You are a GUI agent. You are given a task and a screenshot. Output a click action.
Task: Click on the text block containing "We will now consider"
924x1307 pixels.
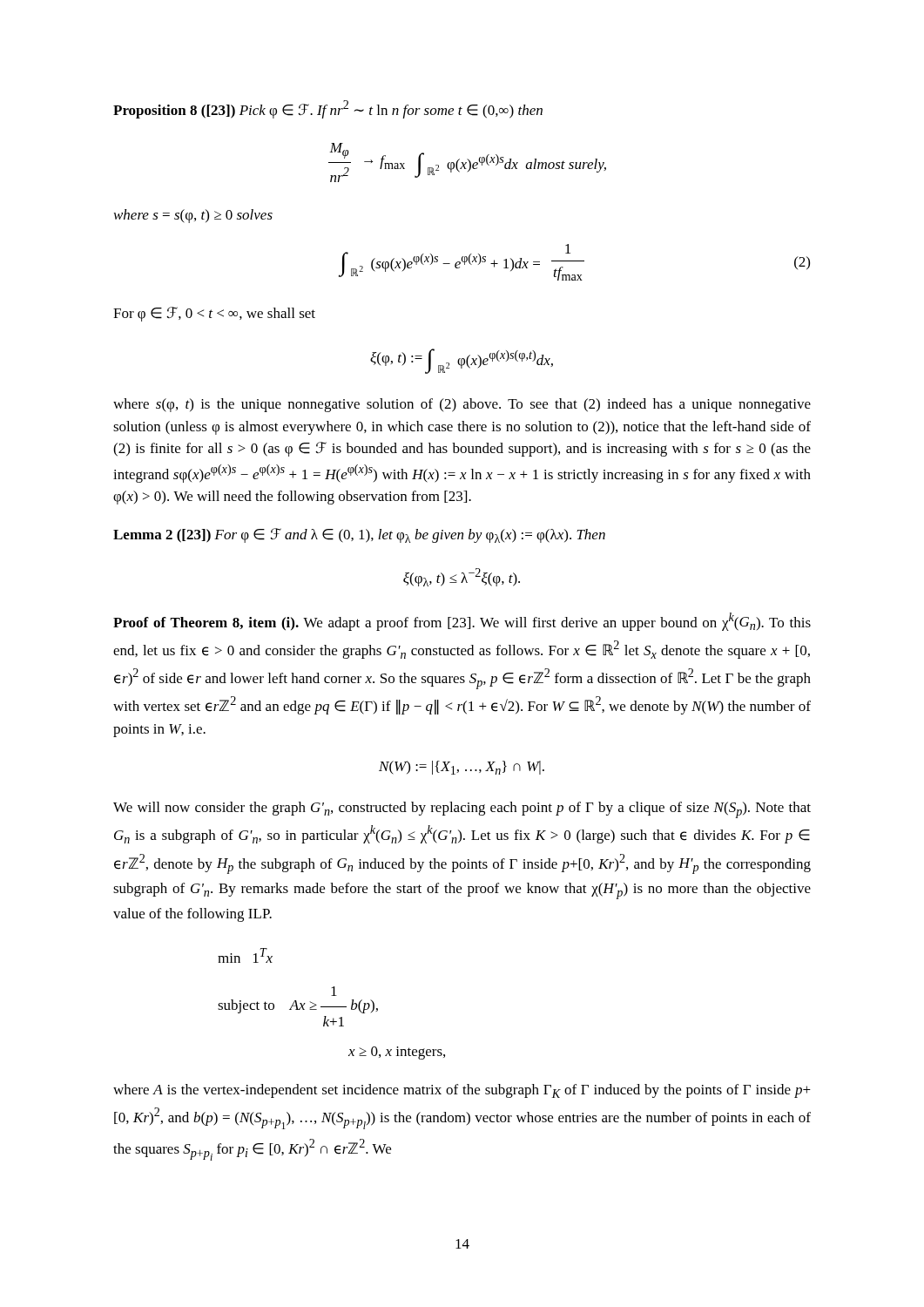(462, 860)
